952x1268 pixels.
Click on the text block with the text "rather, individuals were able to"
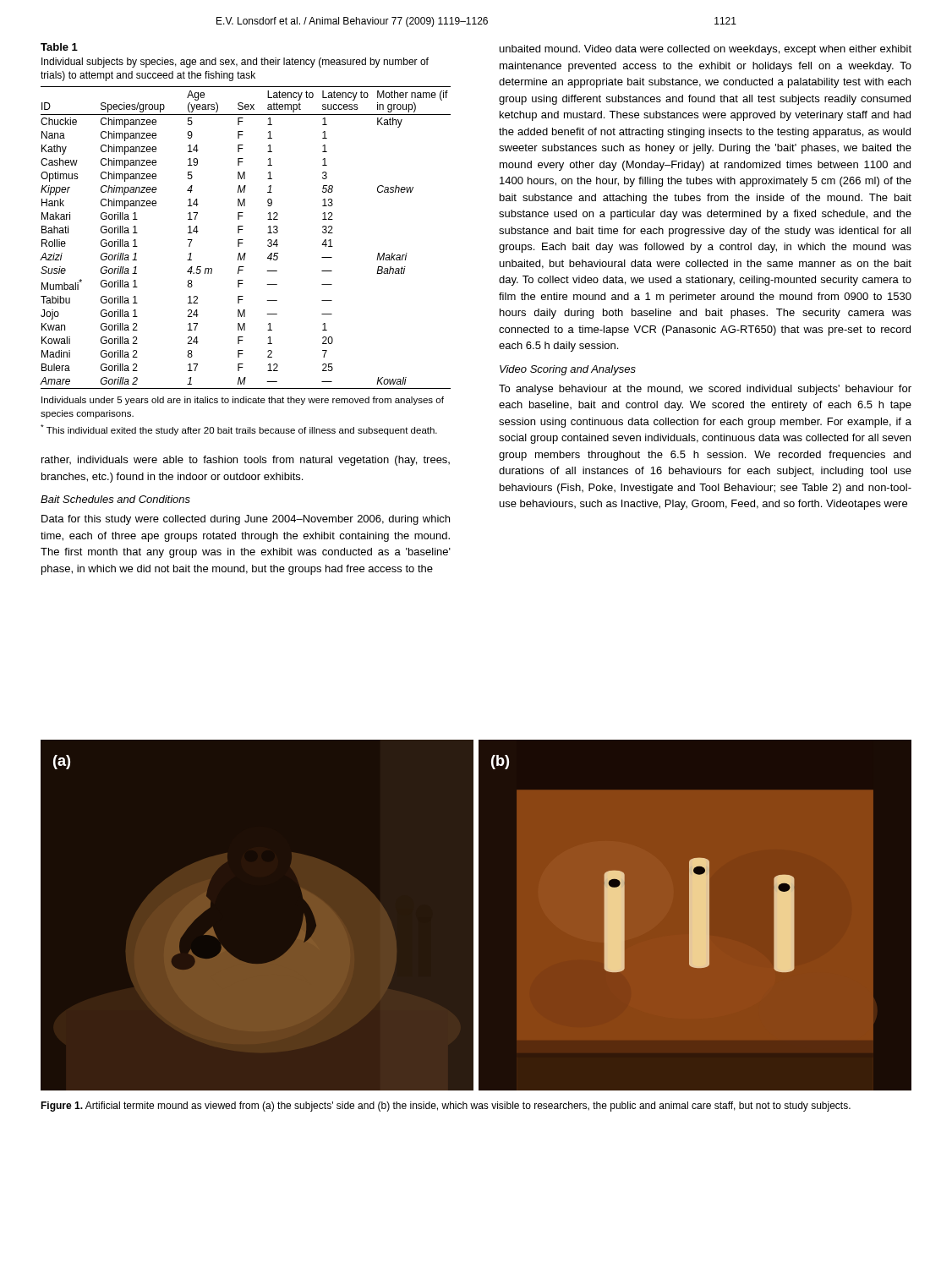[246, 468]
